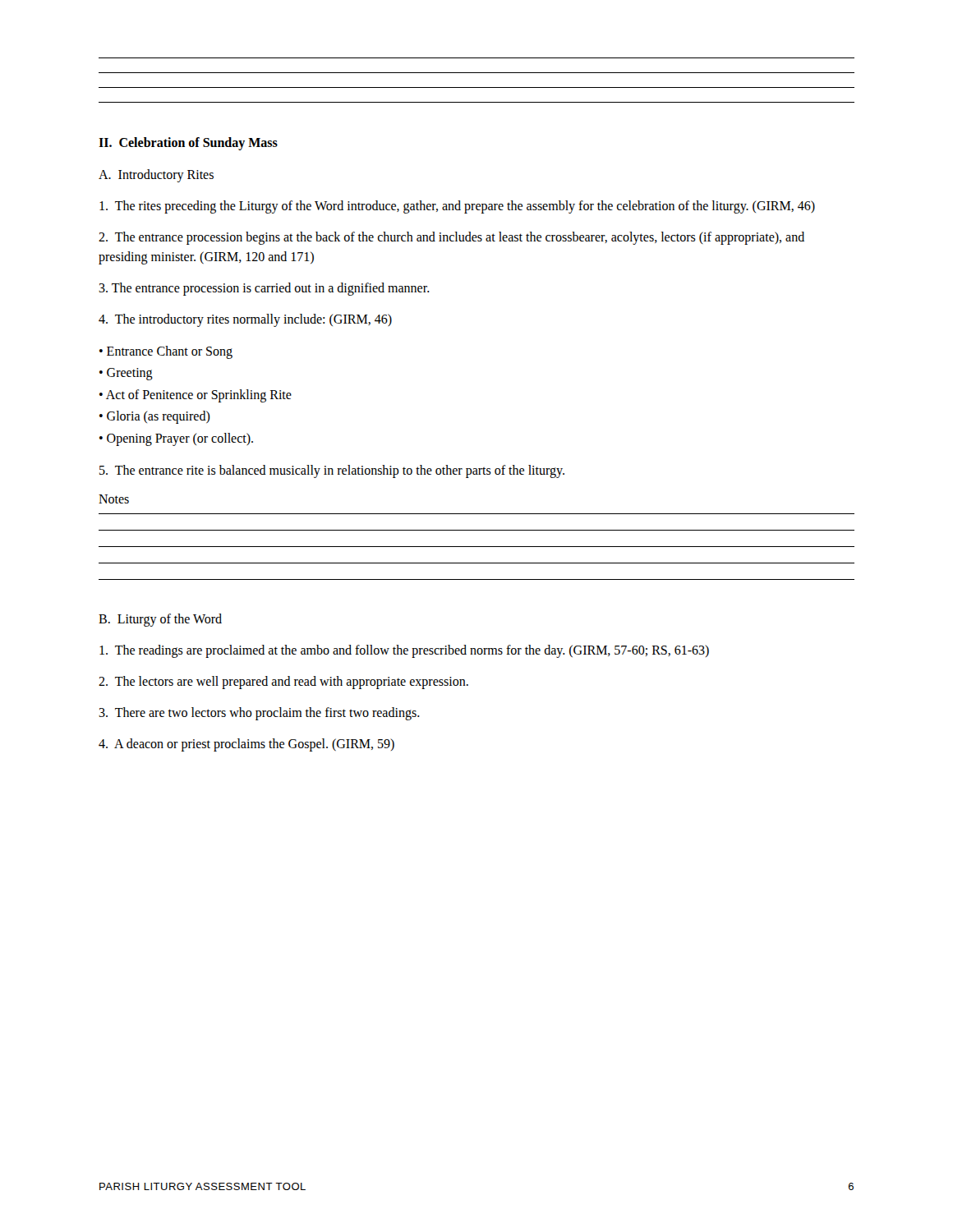This screenshot has width=953, height=1232.
Task: Find the text block containing "The readings are proclaimed at"
Action: point(404,650)
